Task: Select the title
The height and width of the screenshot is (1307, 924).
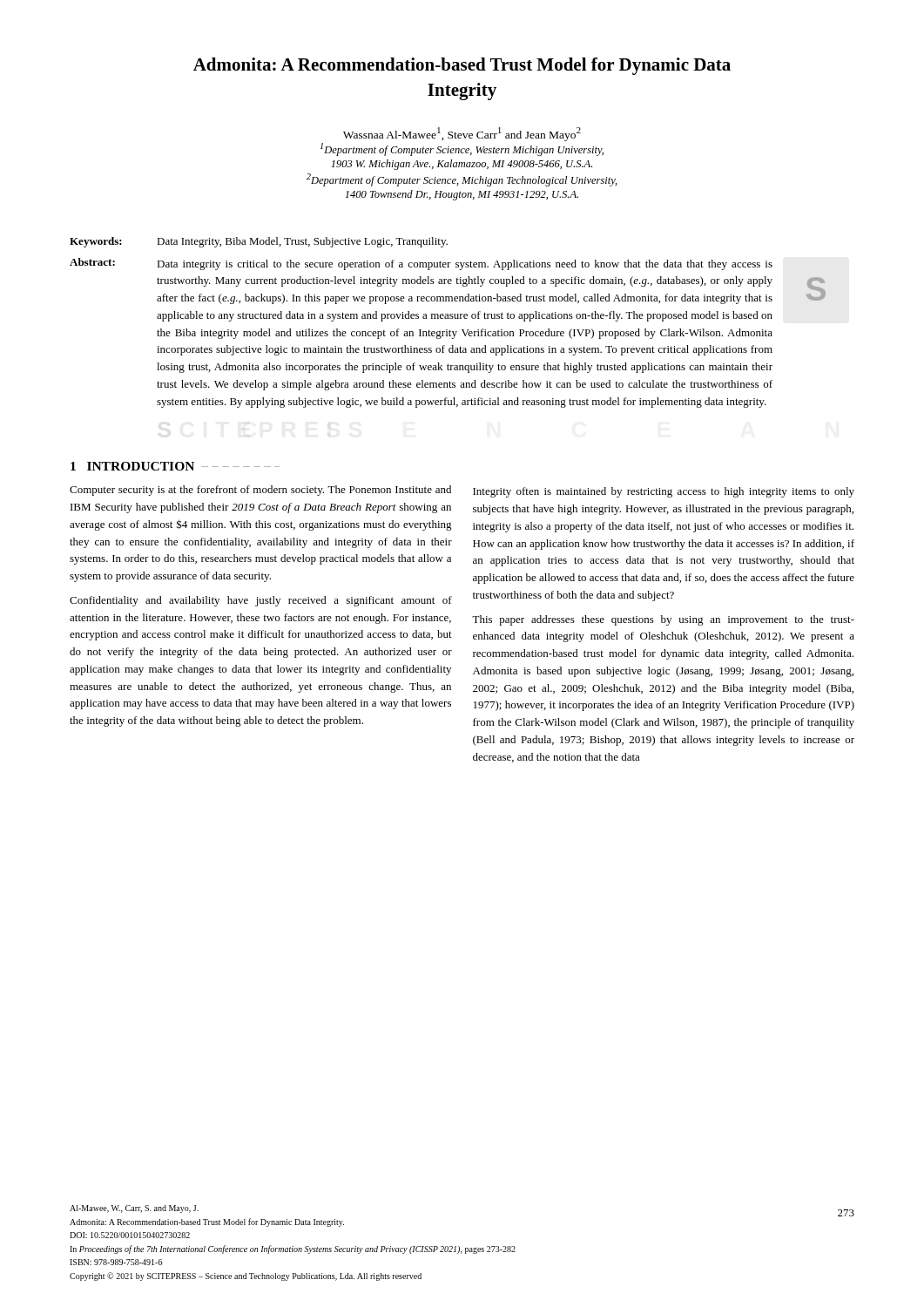Action: (x=462, y=78)
